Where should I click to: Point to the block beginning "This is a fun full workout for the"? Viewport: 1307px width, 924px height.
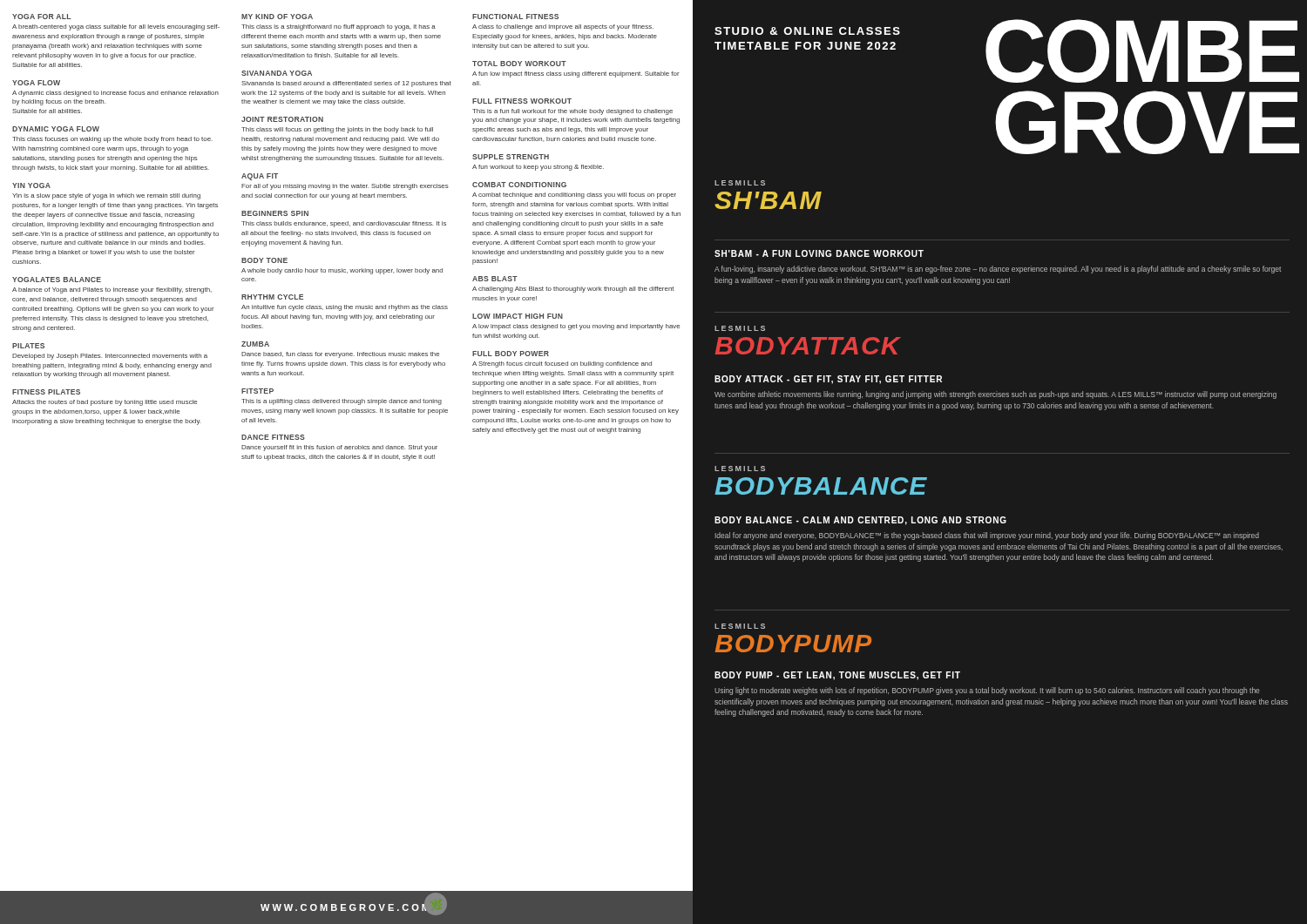pyautogui.click(x=576, y=125)
